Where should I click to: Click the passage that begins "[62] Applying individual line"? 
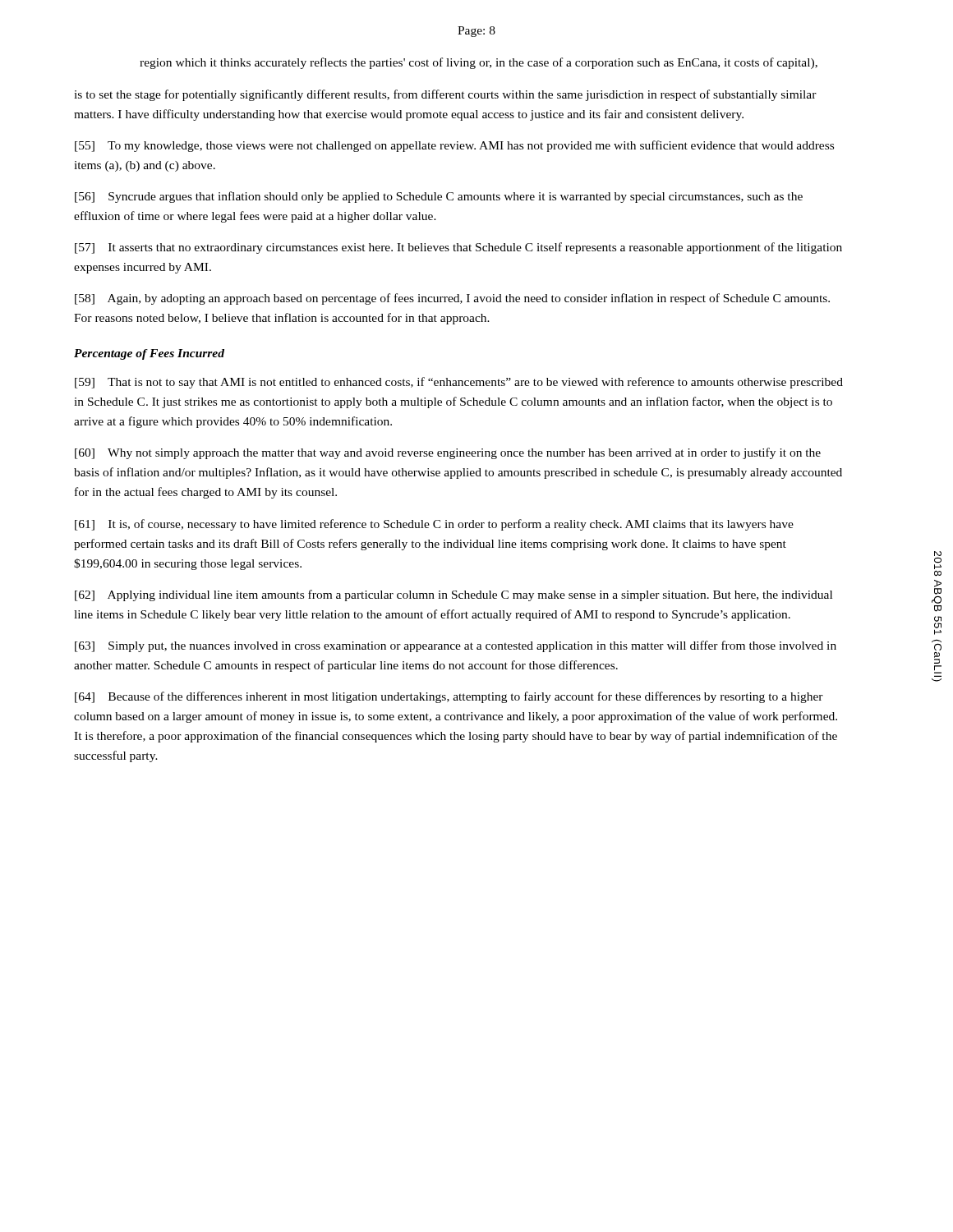click(453, 604)
